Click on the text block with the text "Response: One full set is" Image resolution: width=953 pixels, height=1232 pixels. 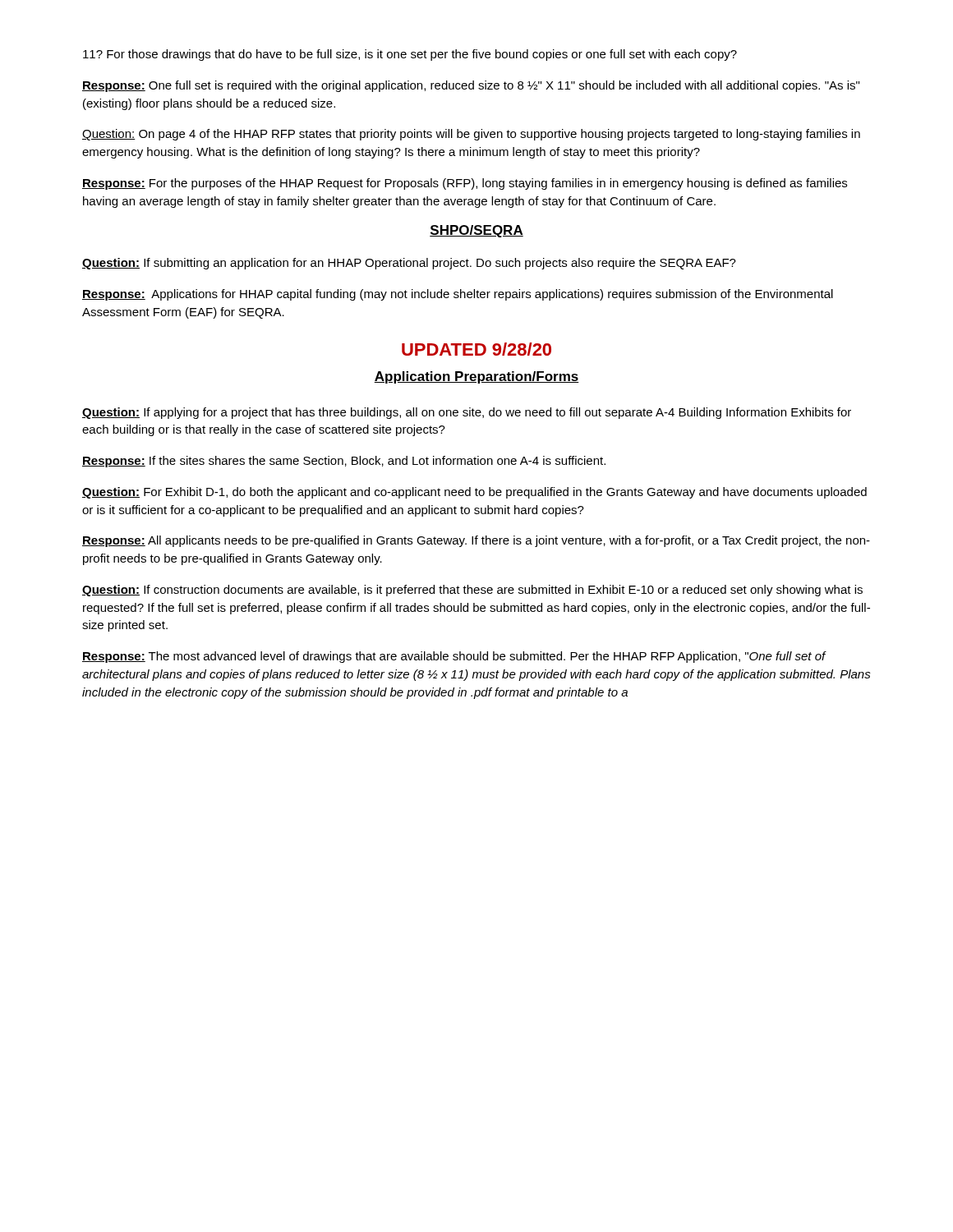tap(471, 94)
